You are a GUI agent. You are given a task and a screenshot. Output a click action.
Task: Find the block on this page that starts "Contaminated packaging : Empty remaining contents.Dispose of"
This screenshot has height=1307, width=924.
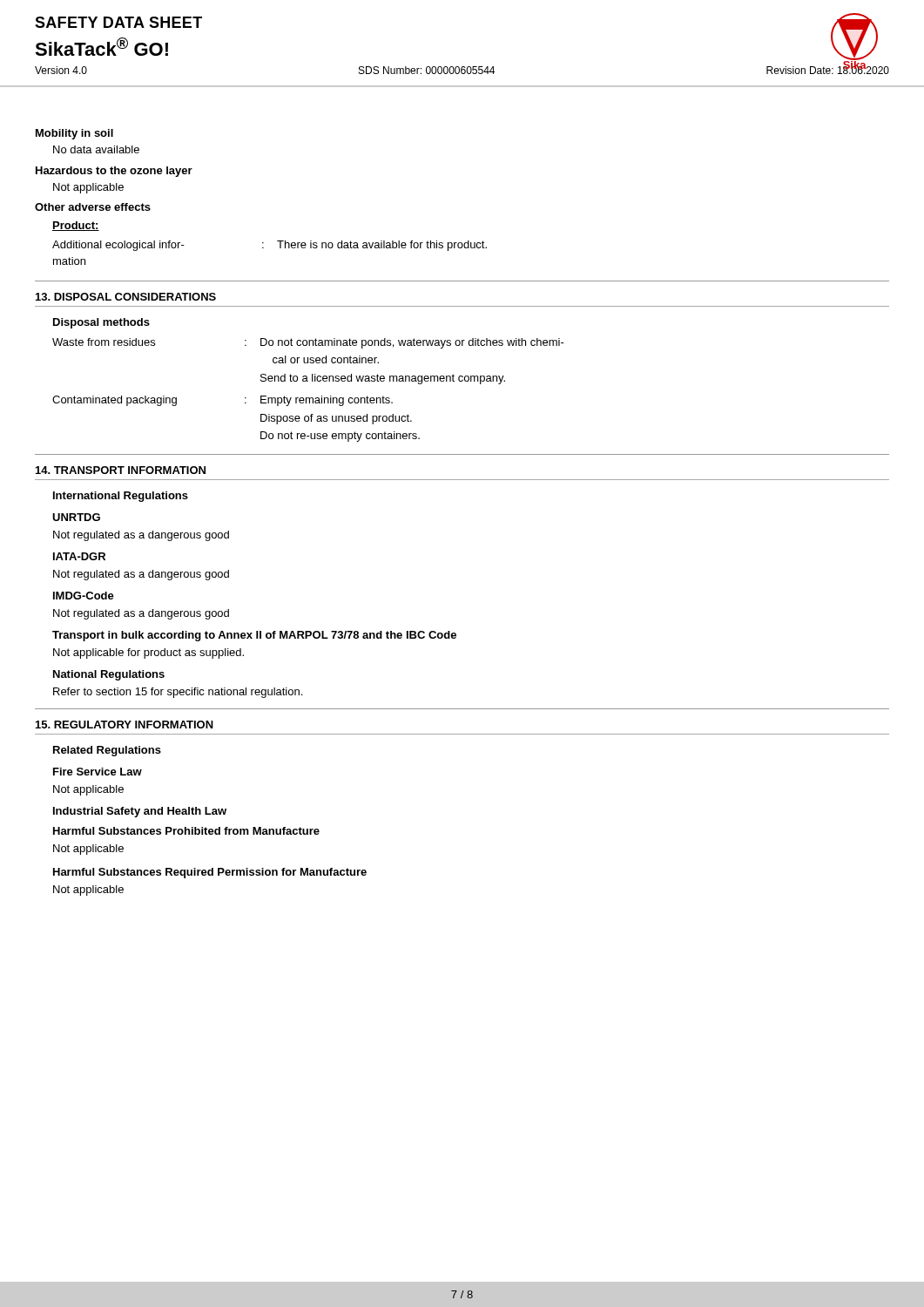(x=118, y=400)
